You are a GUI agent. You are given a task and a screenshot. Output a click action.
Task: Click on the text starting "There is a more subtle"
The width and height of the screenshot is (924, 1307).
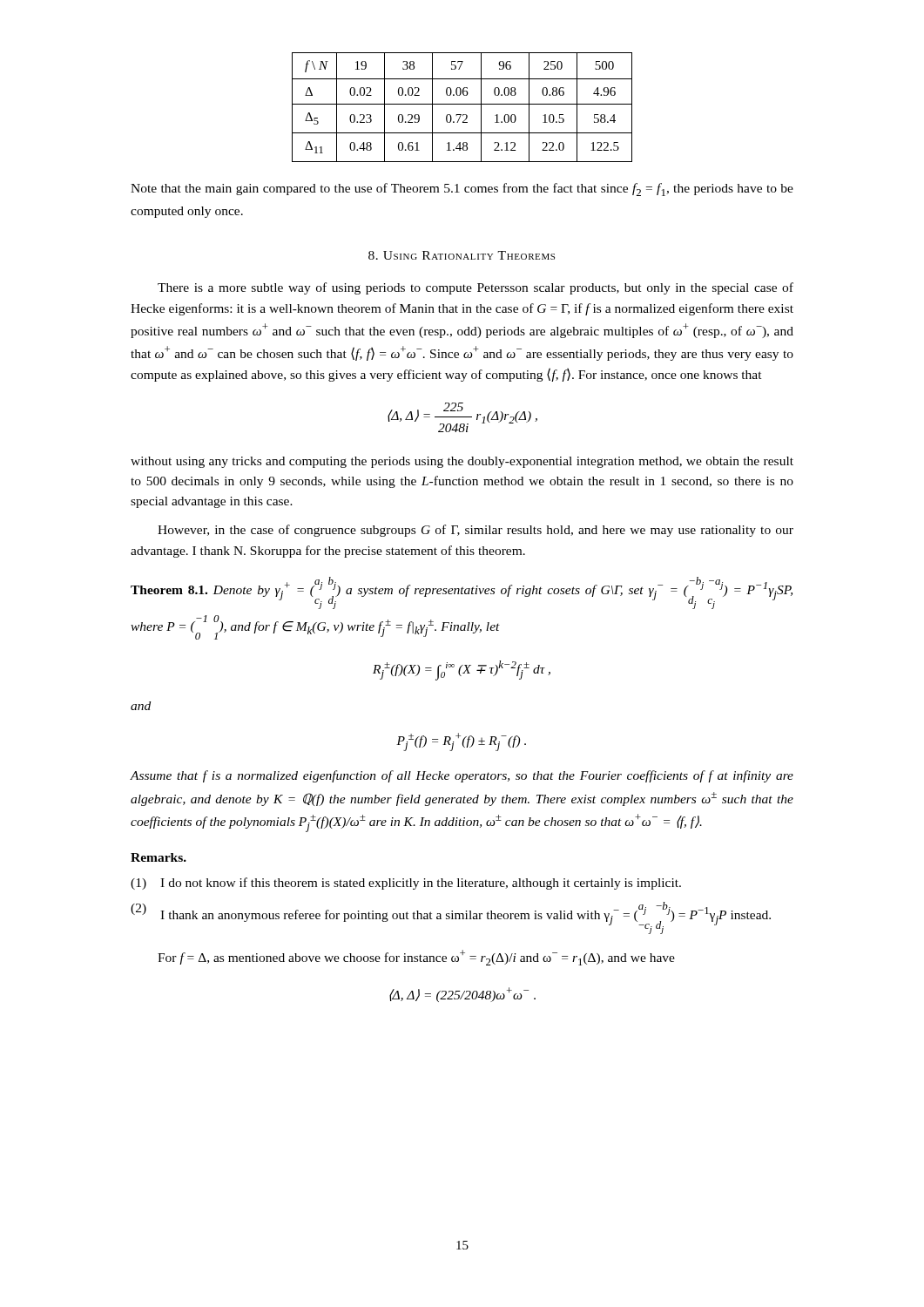[462, 331]
